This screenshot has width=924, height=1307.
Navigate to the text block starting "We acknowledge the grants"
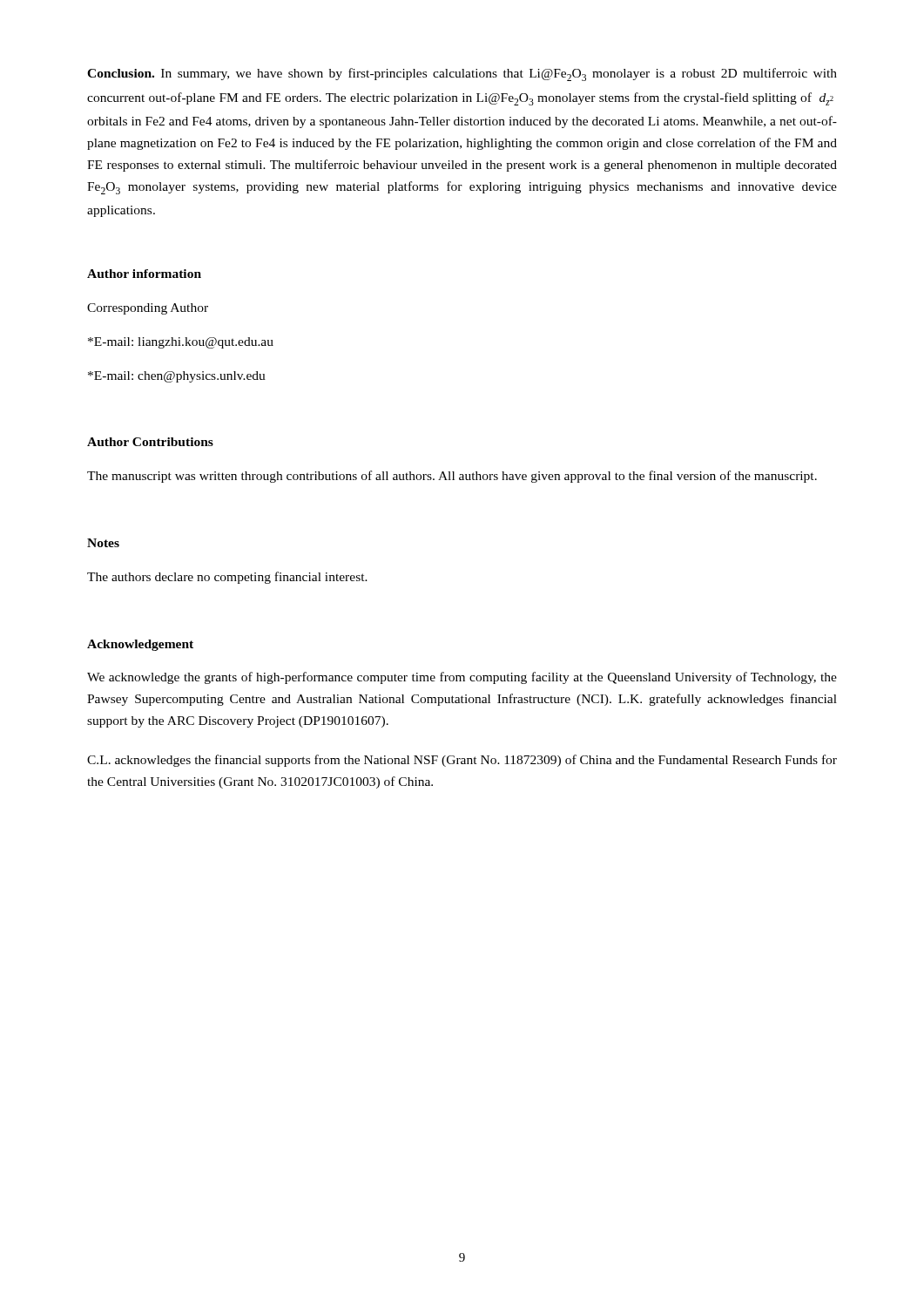[462, 699]
